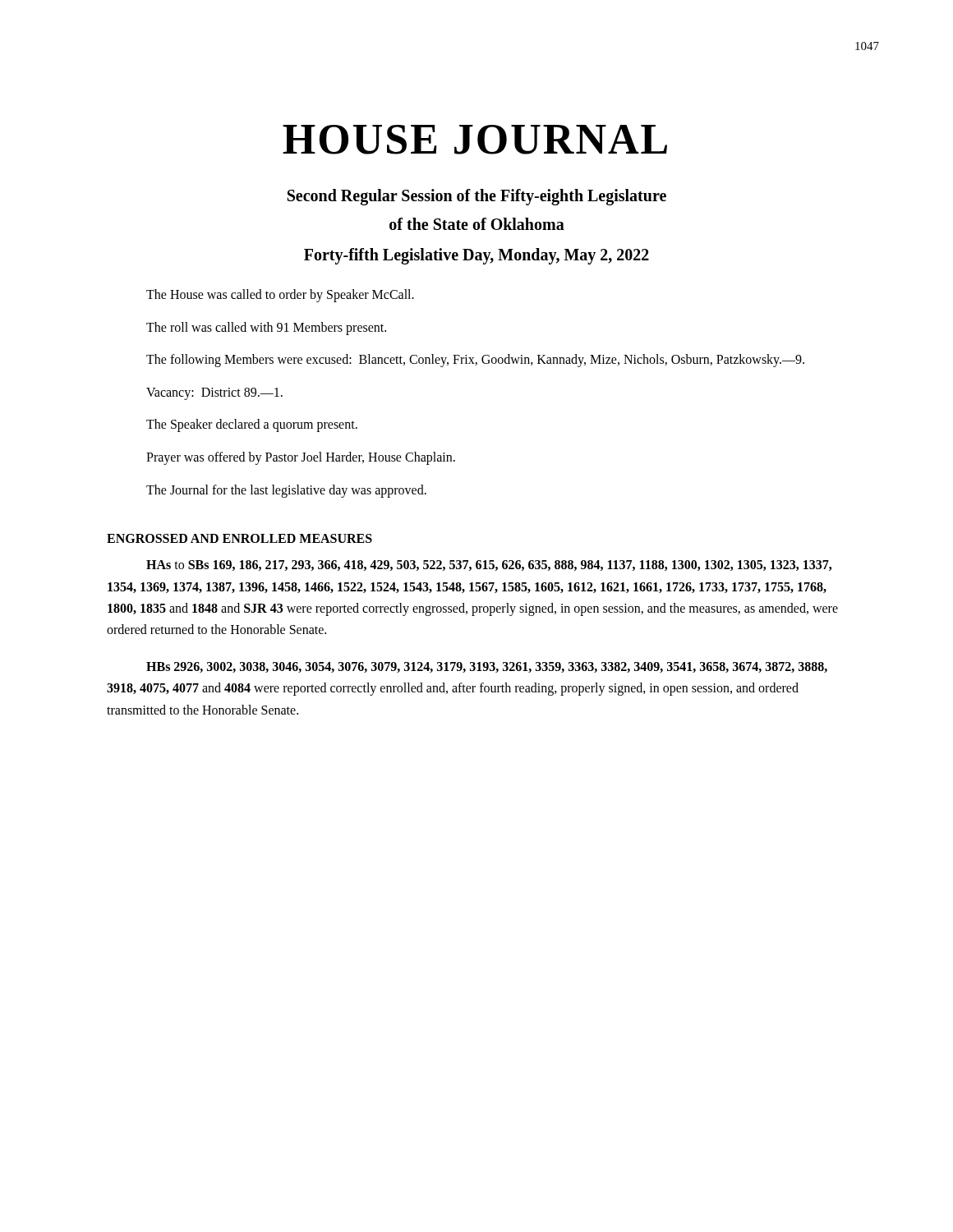Click the passage that begins "HBs 2926, 3002, 3038,"

click(467, 688)
